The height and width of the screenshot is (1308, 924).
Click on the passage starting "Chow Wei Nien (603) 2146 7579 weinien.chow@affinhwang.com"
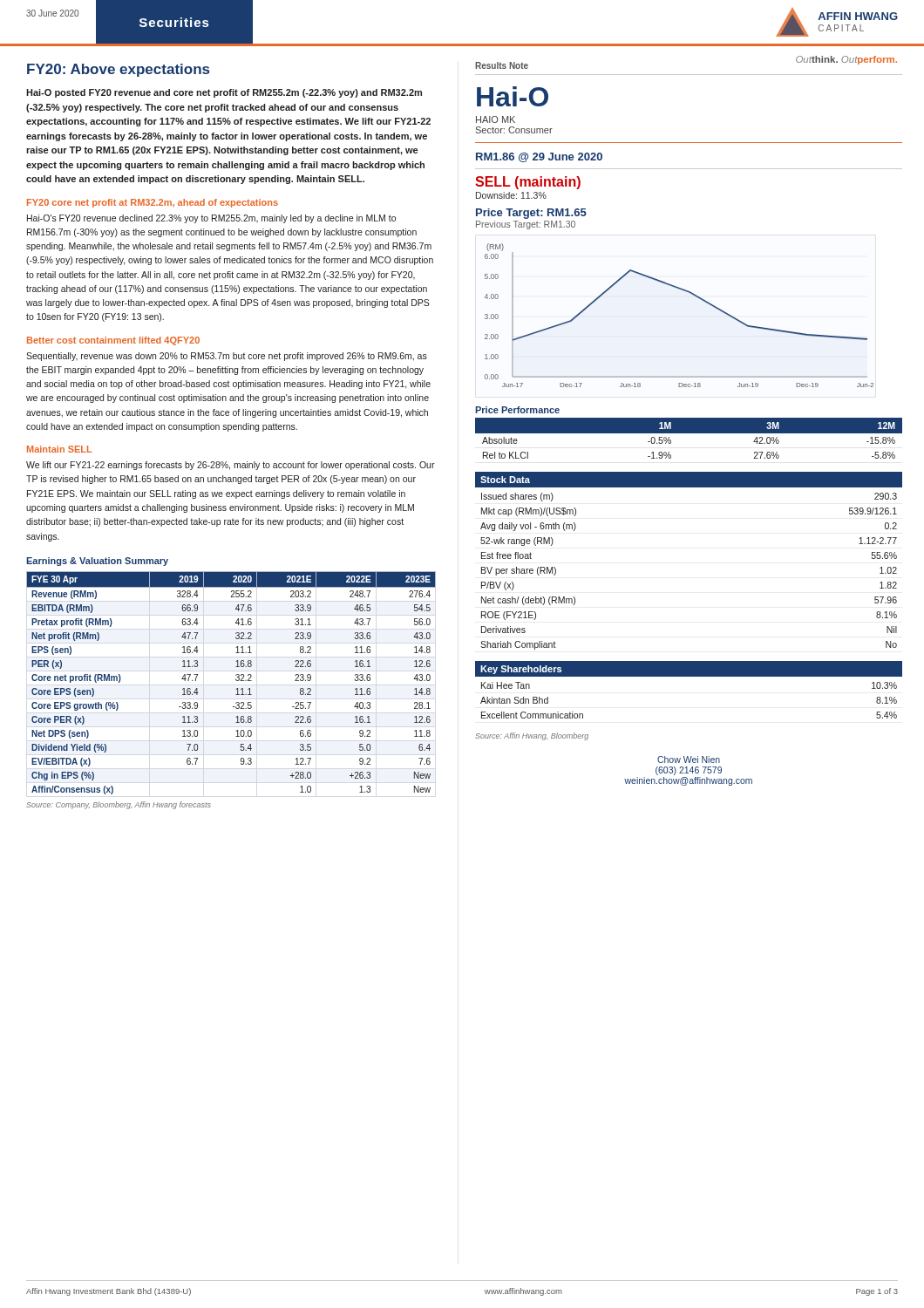click(689, 770)
